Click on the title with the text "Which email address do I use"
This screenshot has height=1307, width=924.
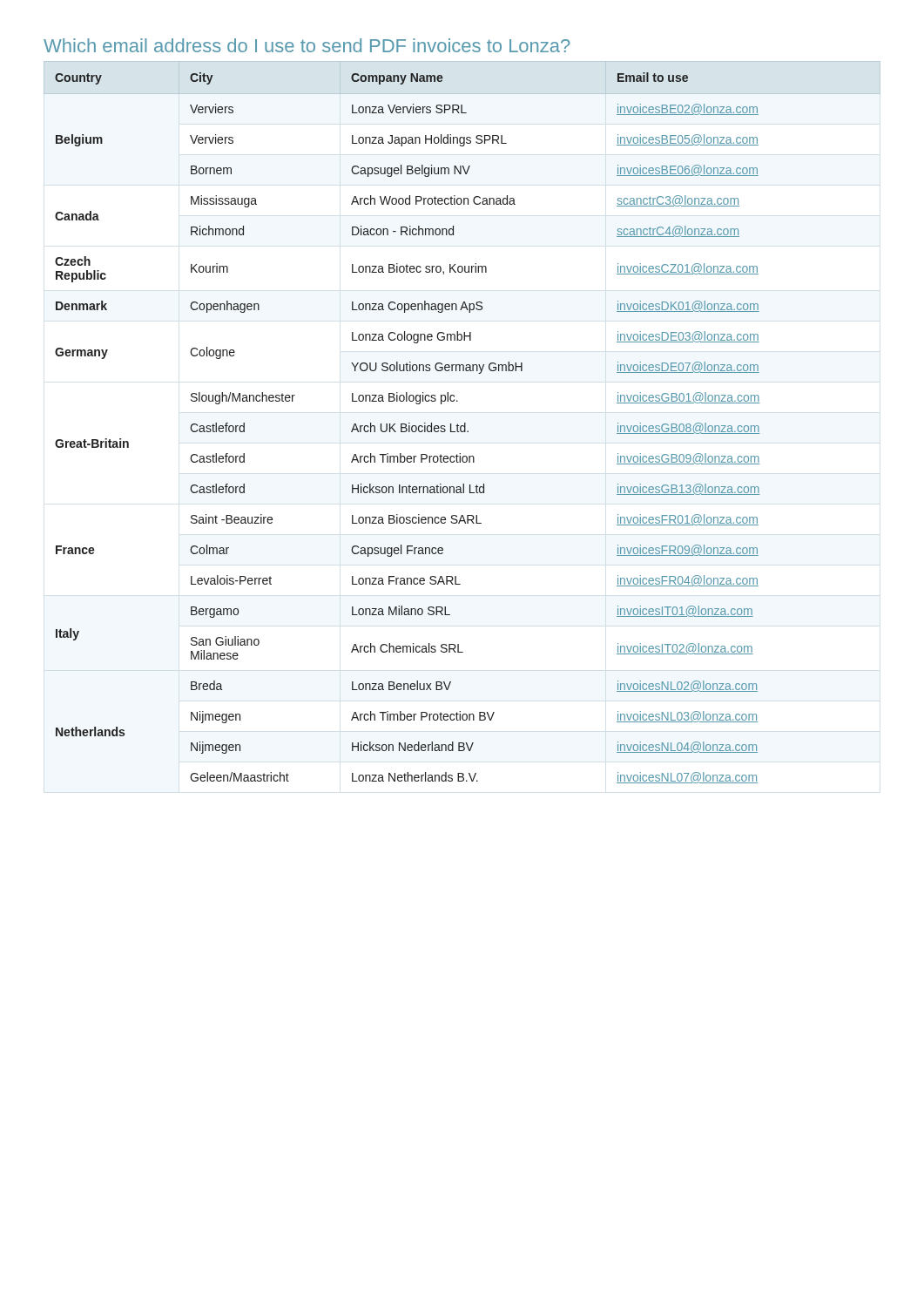pos(307,46)
